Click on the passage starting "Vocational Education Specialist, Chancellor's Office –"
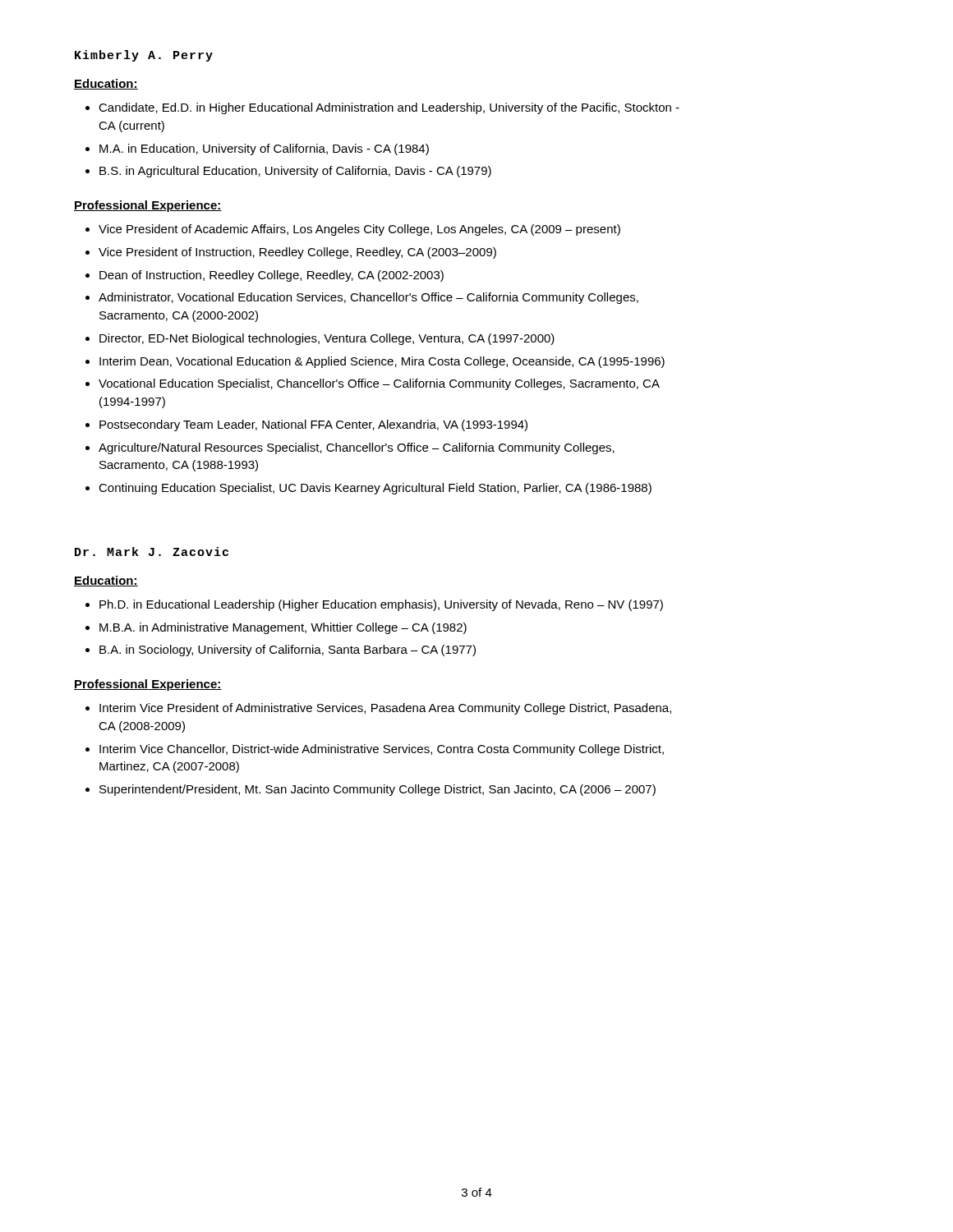Viewport: 953px width, 1232px height. [379, 392]
